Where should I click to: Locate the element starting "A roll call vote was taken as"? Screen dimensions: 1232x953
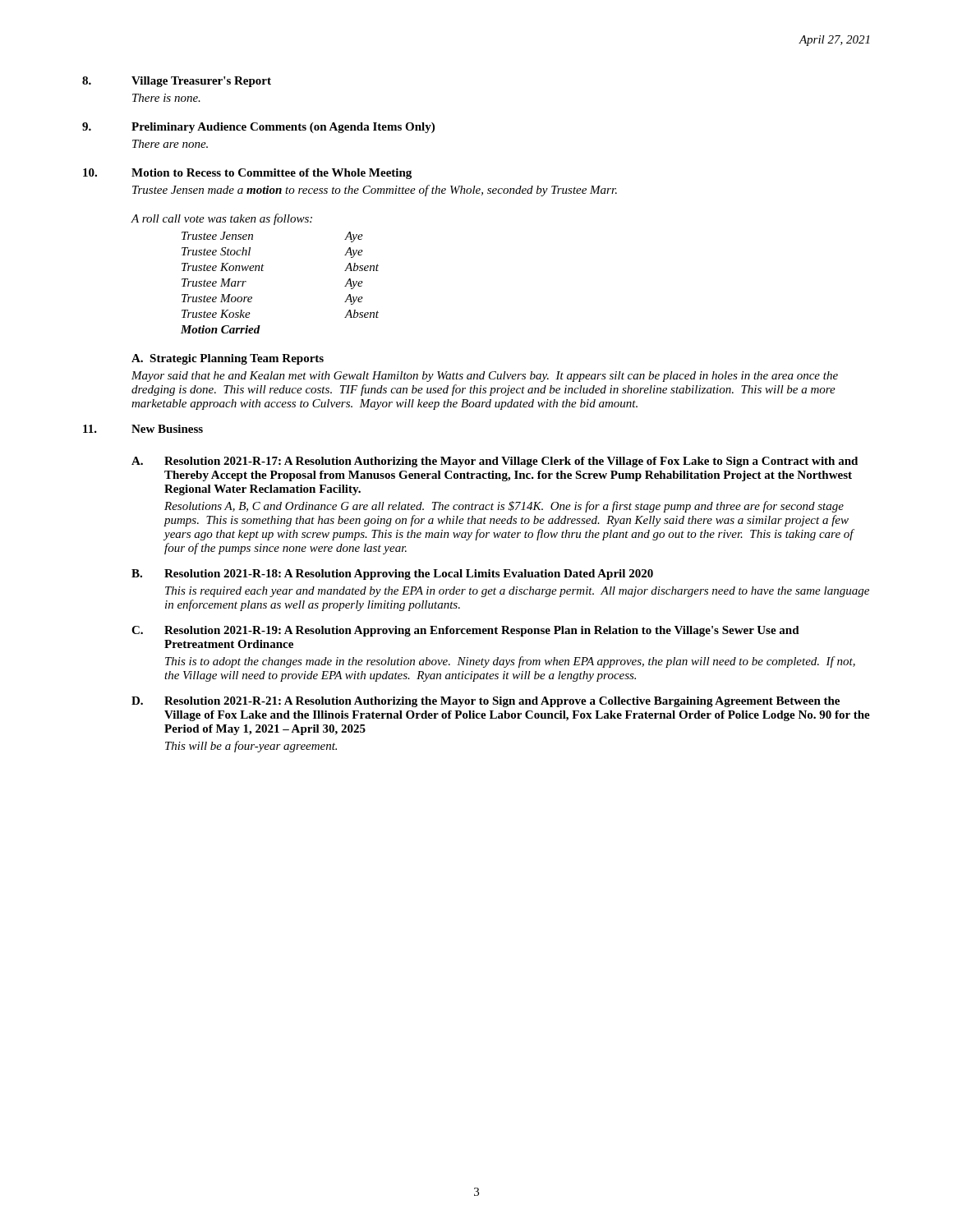[221, 219]
